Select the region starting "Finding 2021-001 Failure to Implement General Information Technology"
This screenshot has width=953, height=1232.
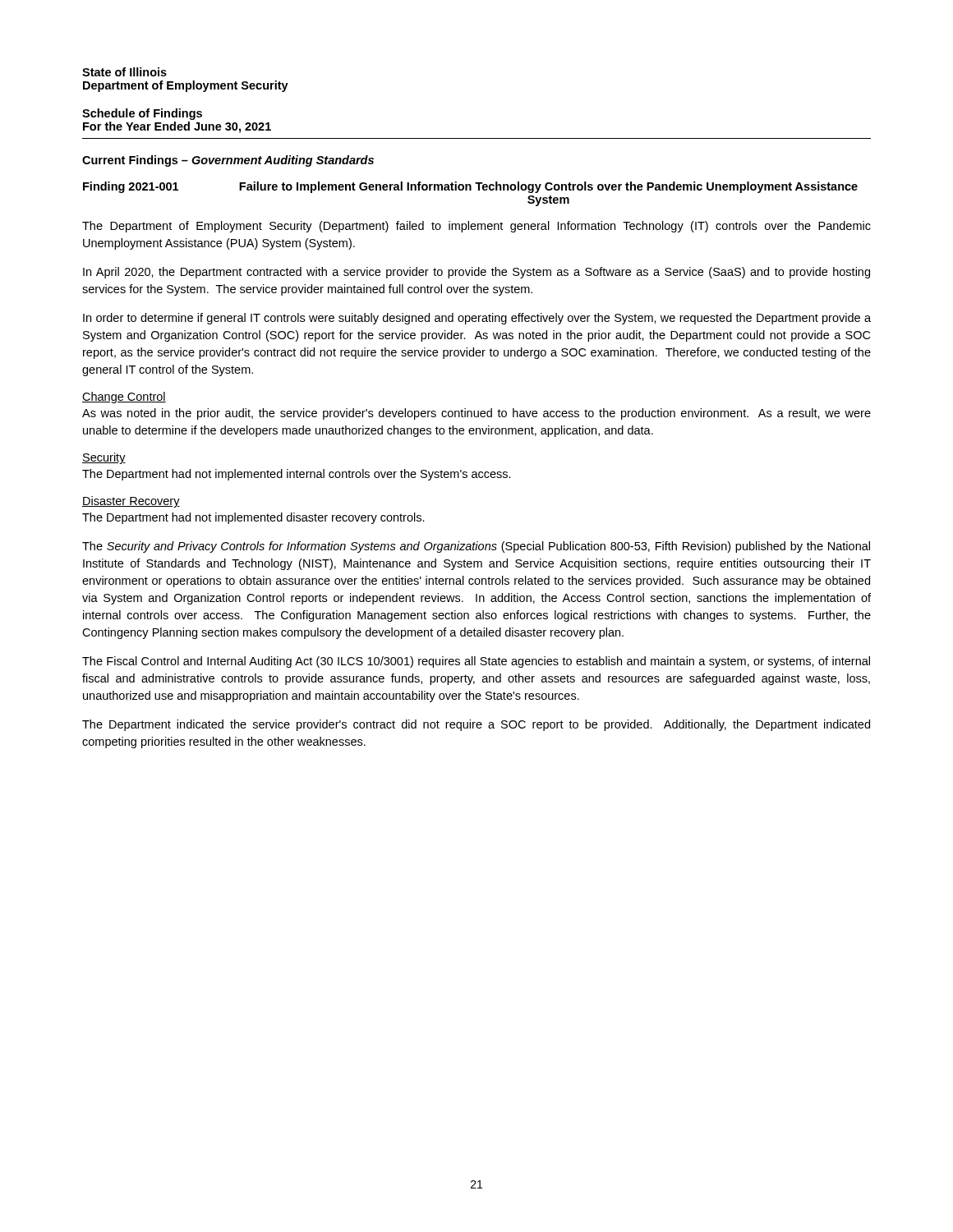[476, 193]
